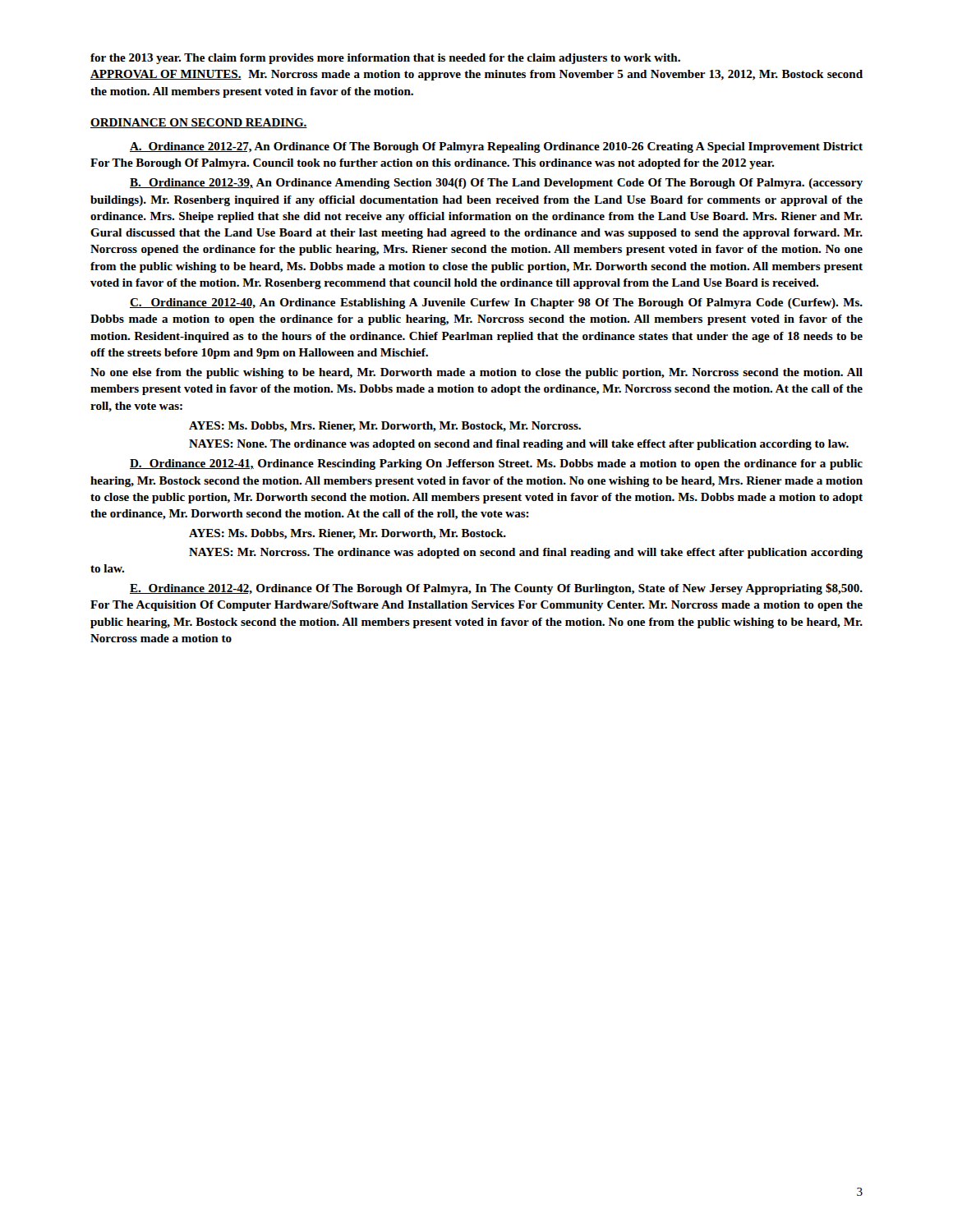Click on the text starting "B. Ordinance 2012-39, An Ordinance Amending Section"
The width and height of the screenshot is (953, 1232).
[476, 233]
